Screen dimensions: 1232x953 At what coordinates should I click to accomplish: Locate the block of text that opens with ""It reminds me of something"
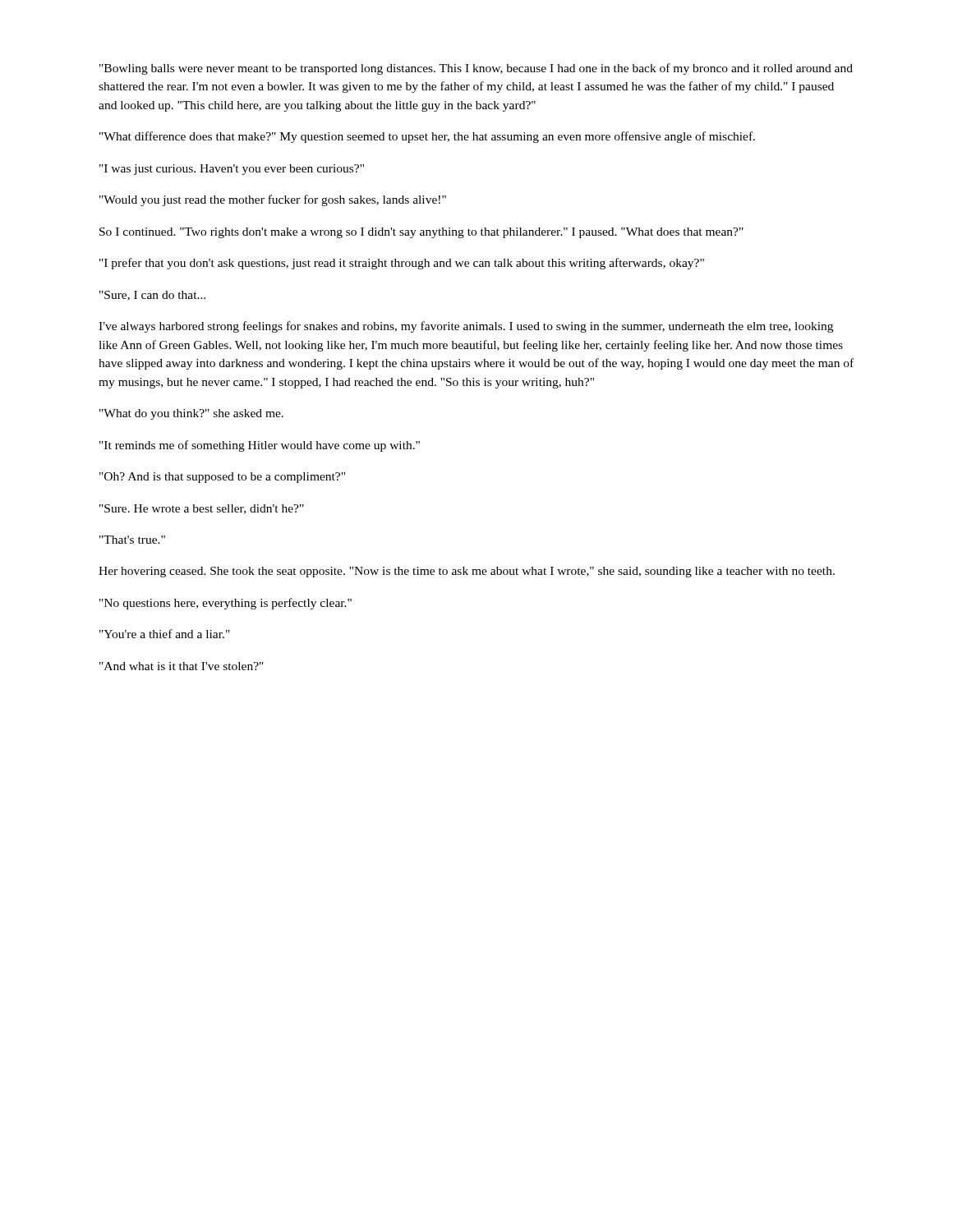click(260, 444)
